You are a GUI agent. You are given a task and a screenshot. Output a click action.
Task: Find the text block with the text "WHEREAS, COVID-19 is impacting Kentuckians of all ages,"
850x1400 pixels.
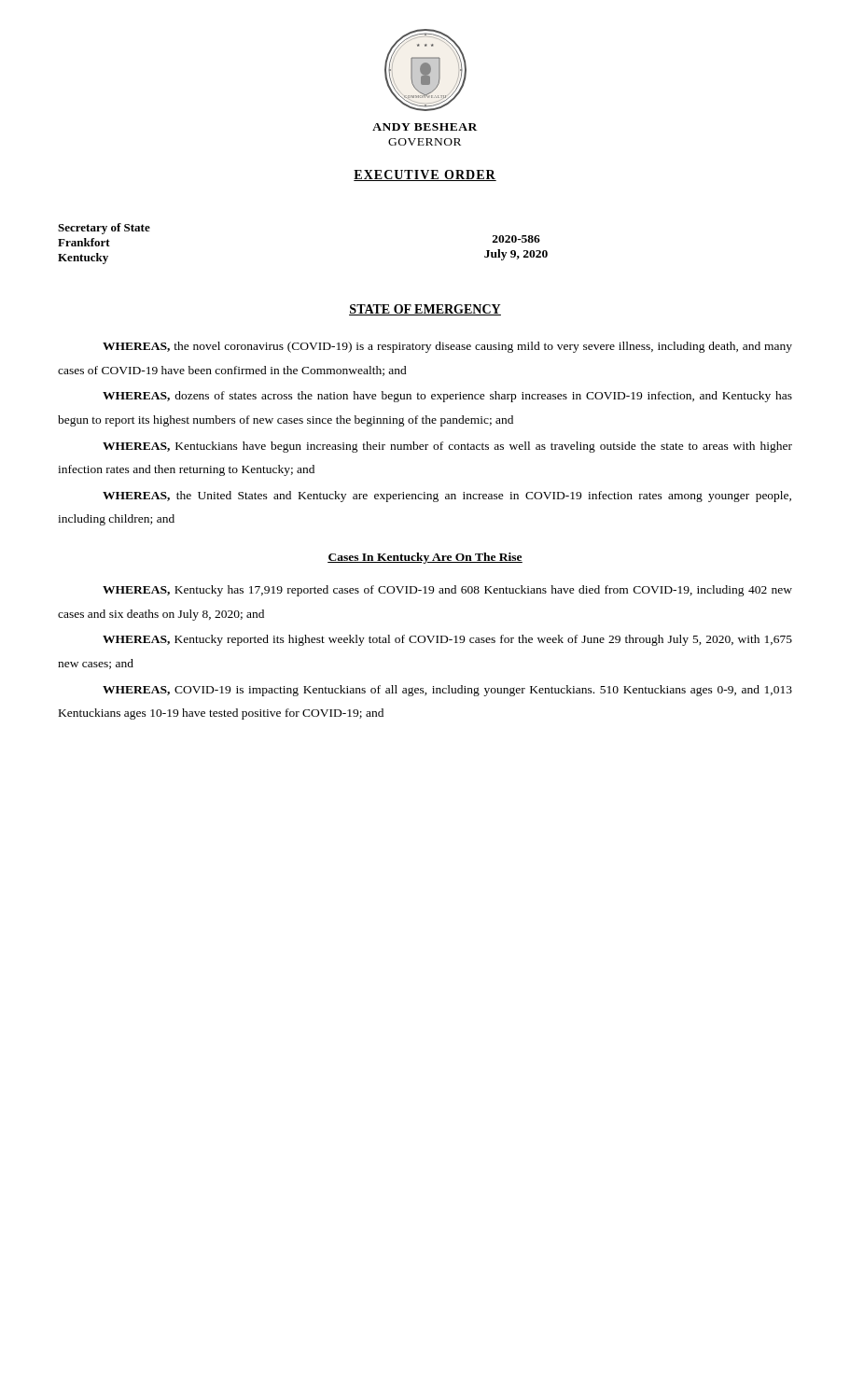(425, 701)
